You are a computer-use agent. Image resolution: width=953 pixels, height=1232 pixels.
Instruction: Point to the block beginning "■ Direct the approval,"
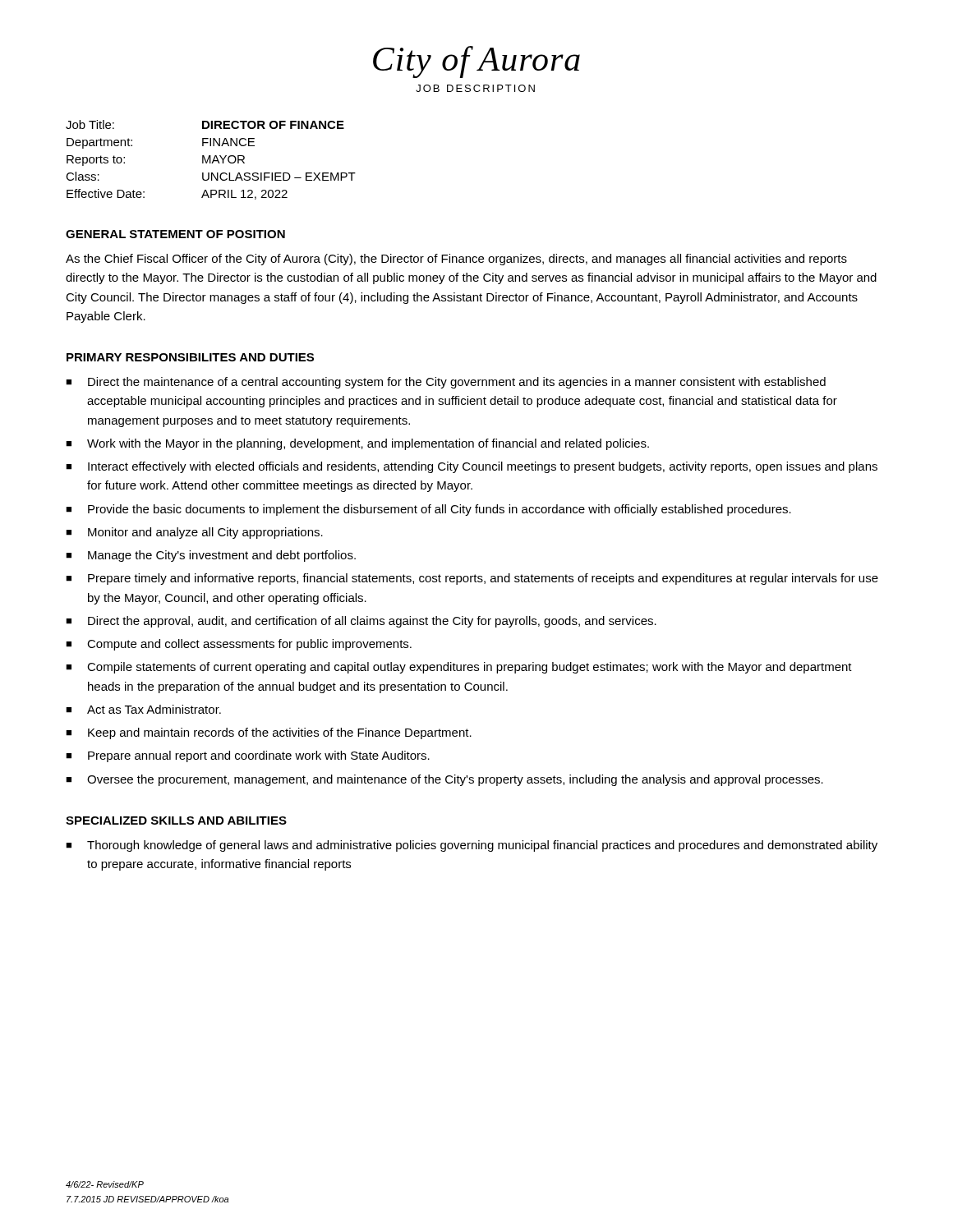476,620
